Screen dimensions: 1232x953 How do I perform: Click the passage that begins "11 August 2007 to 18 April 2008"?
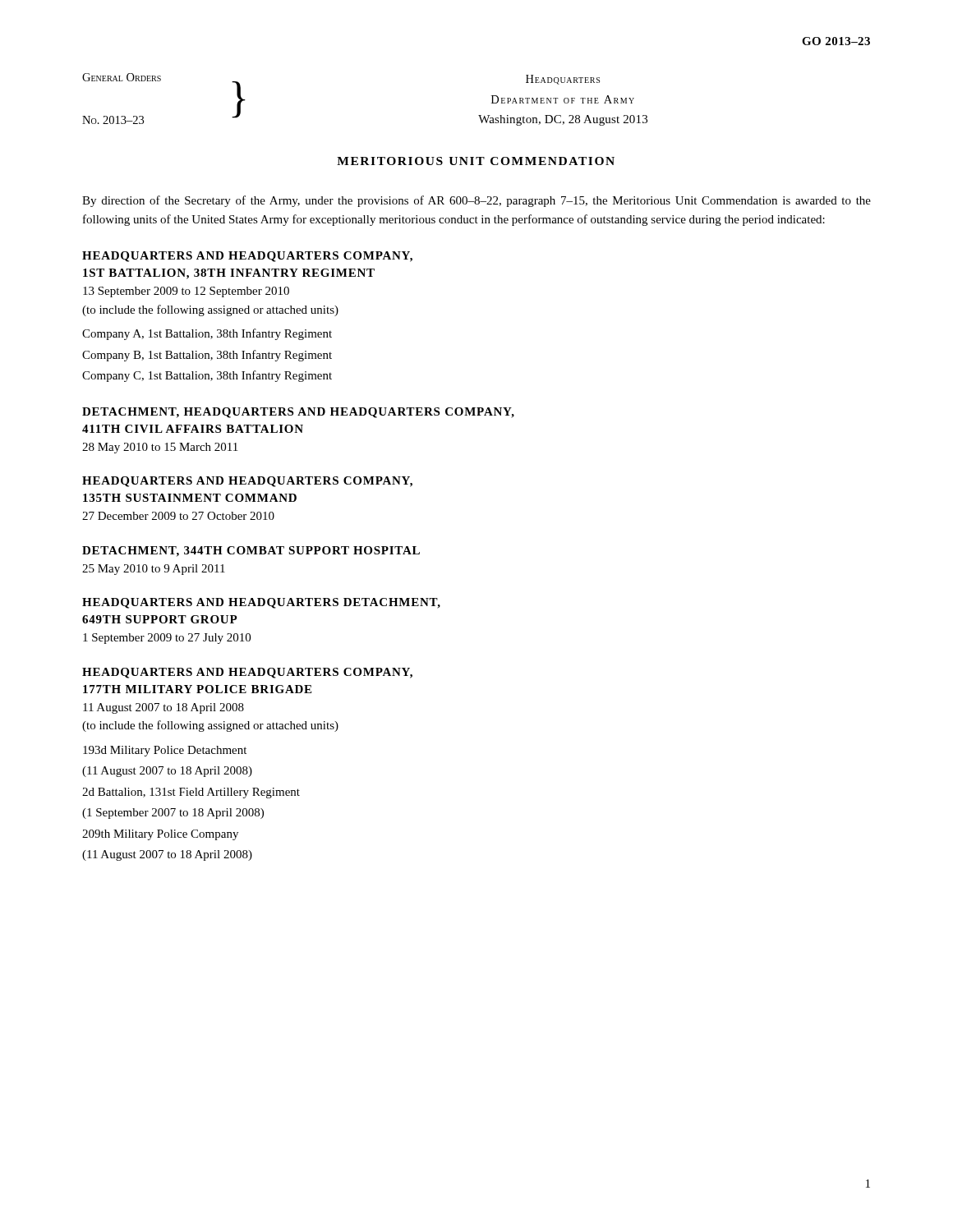pyautogui.click(x=210, y=716)
